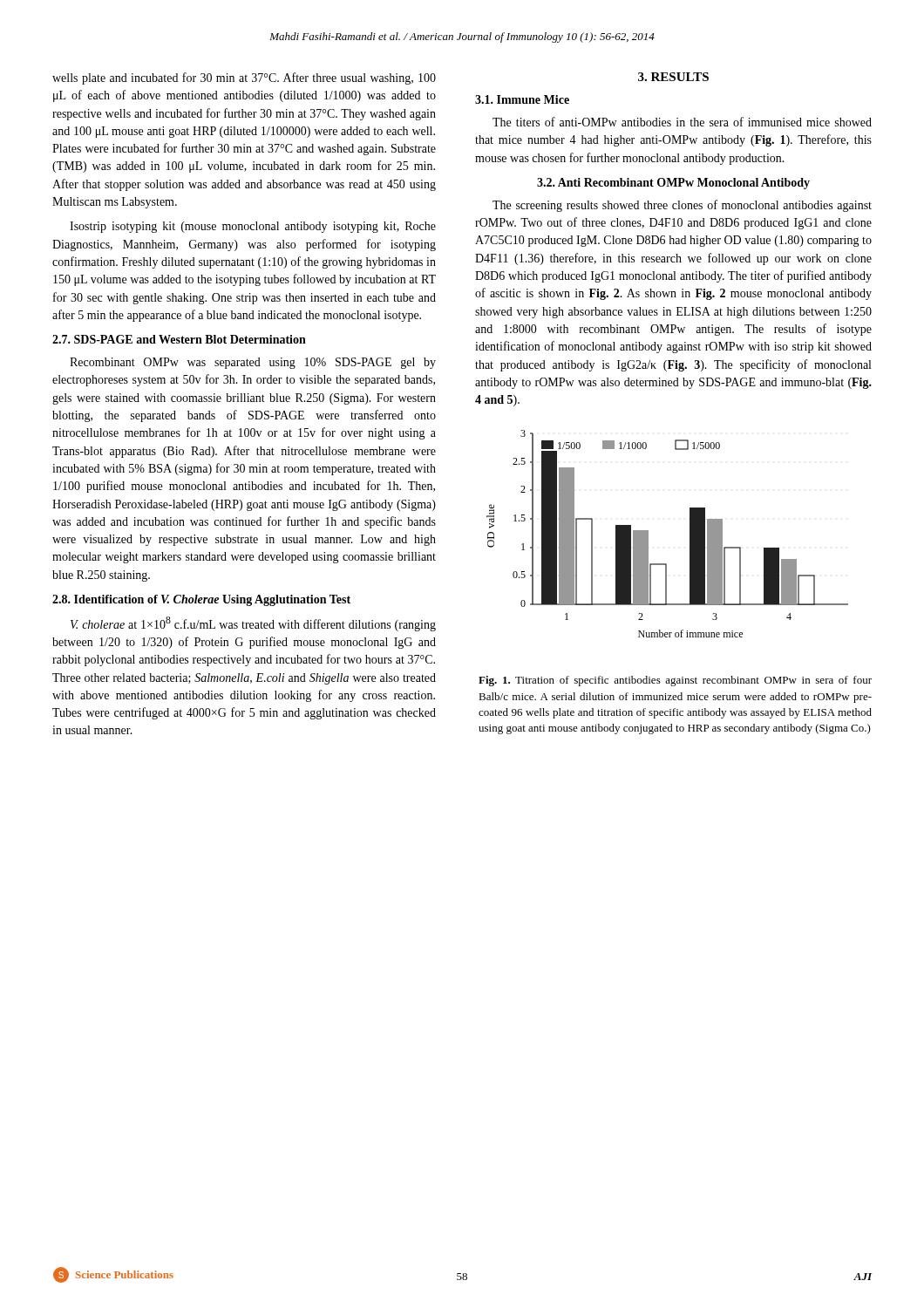Locate the block starting "The screening results showed"

point(673,303)
